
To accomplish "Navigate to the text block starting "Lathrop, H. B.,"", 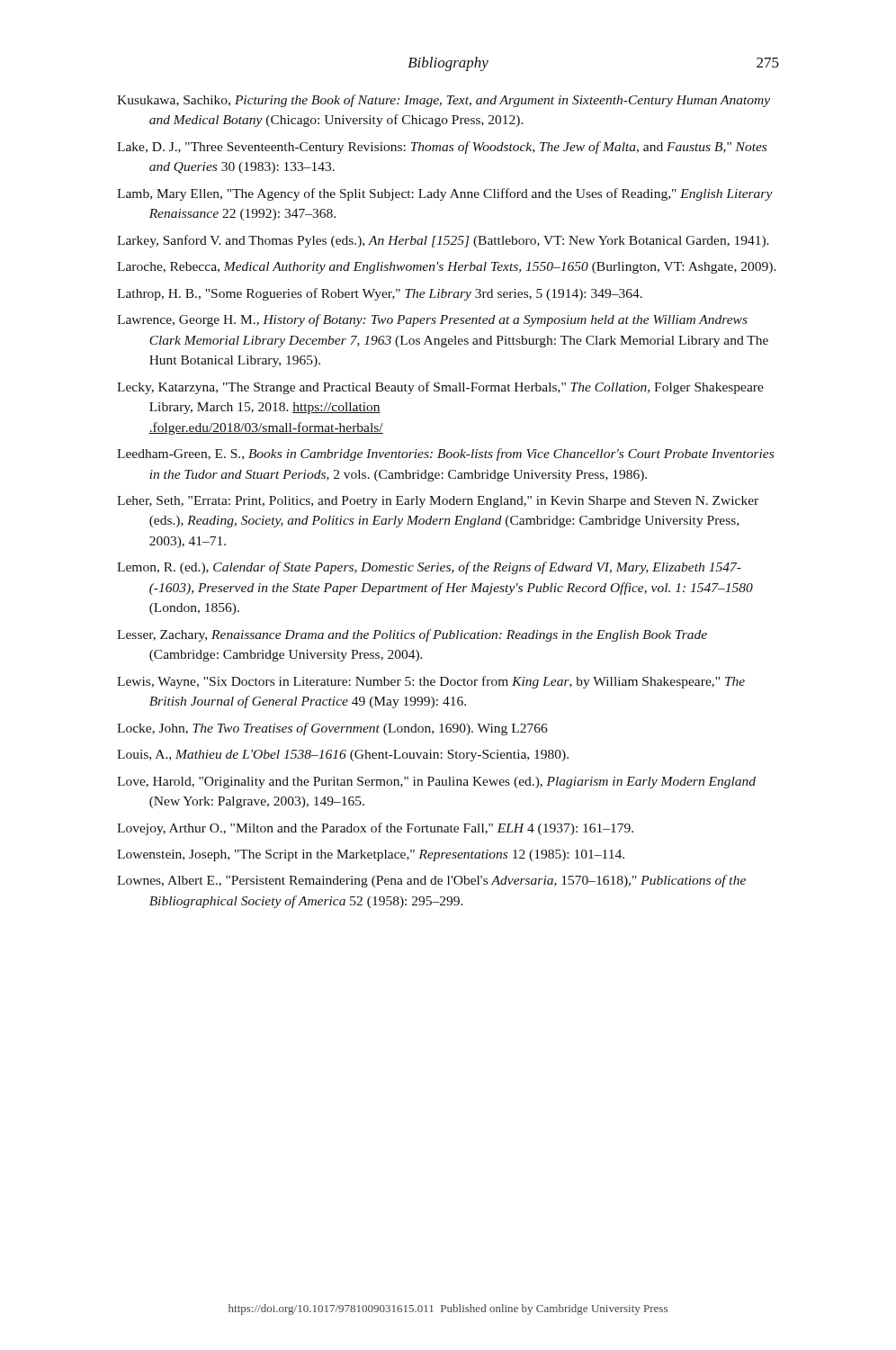I will 380,293.
